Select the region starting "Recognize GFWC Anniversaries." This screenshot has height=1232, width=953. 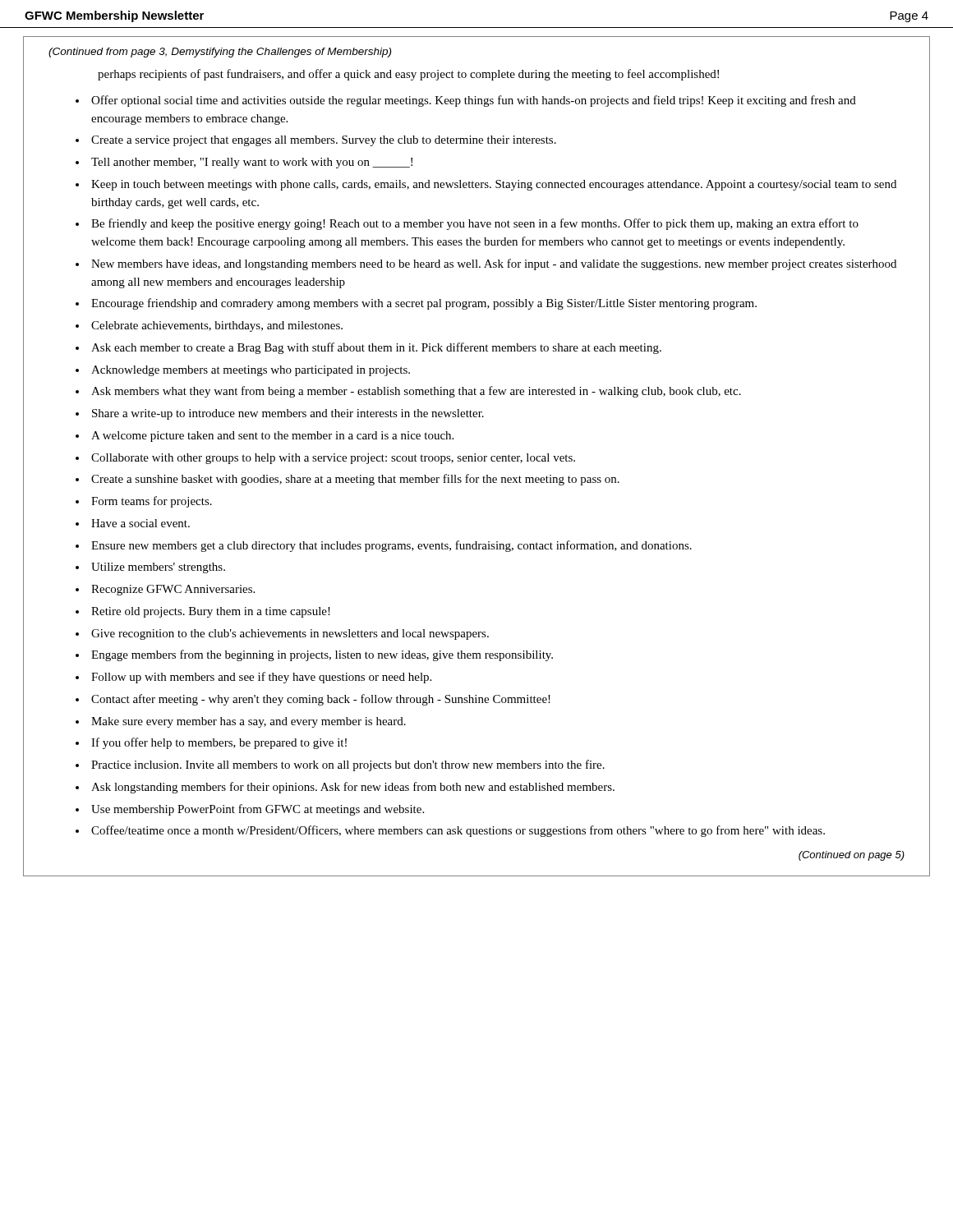[x=173, y=589]
